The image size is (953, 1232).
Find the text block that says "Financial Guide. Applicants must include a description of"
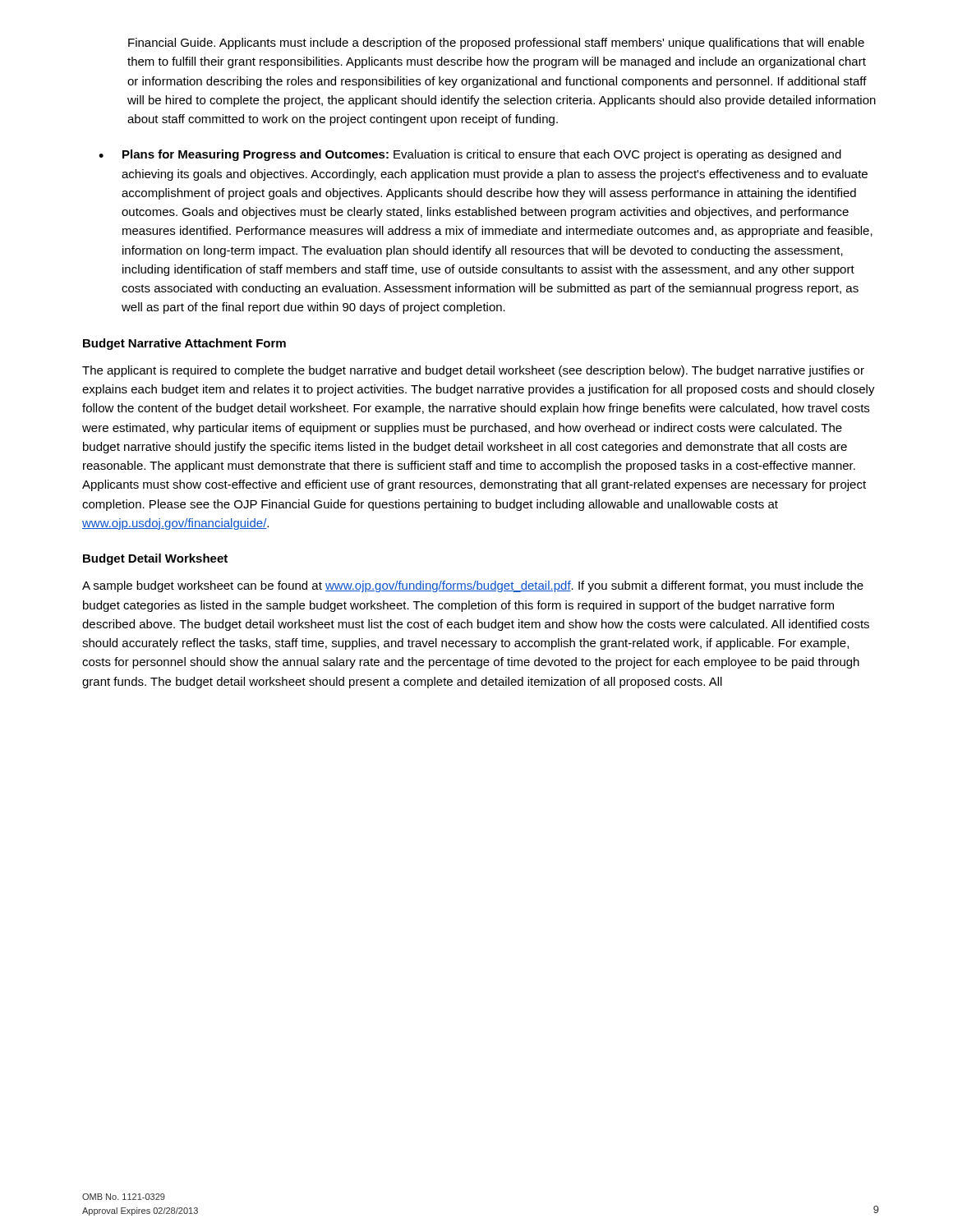click(x=502, y=81)
